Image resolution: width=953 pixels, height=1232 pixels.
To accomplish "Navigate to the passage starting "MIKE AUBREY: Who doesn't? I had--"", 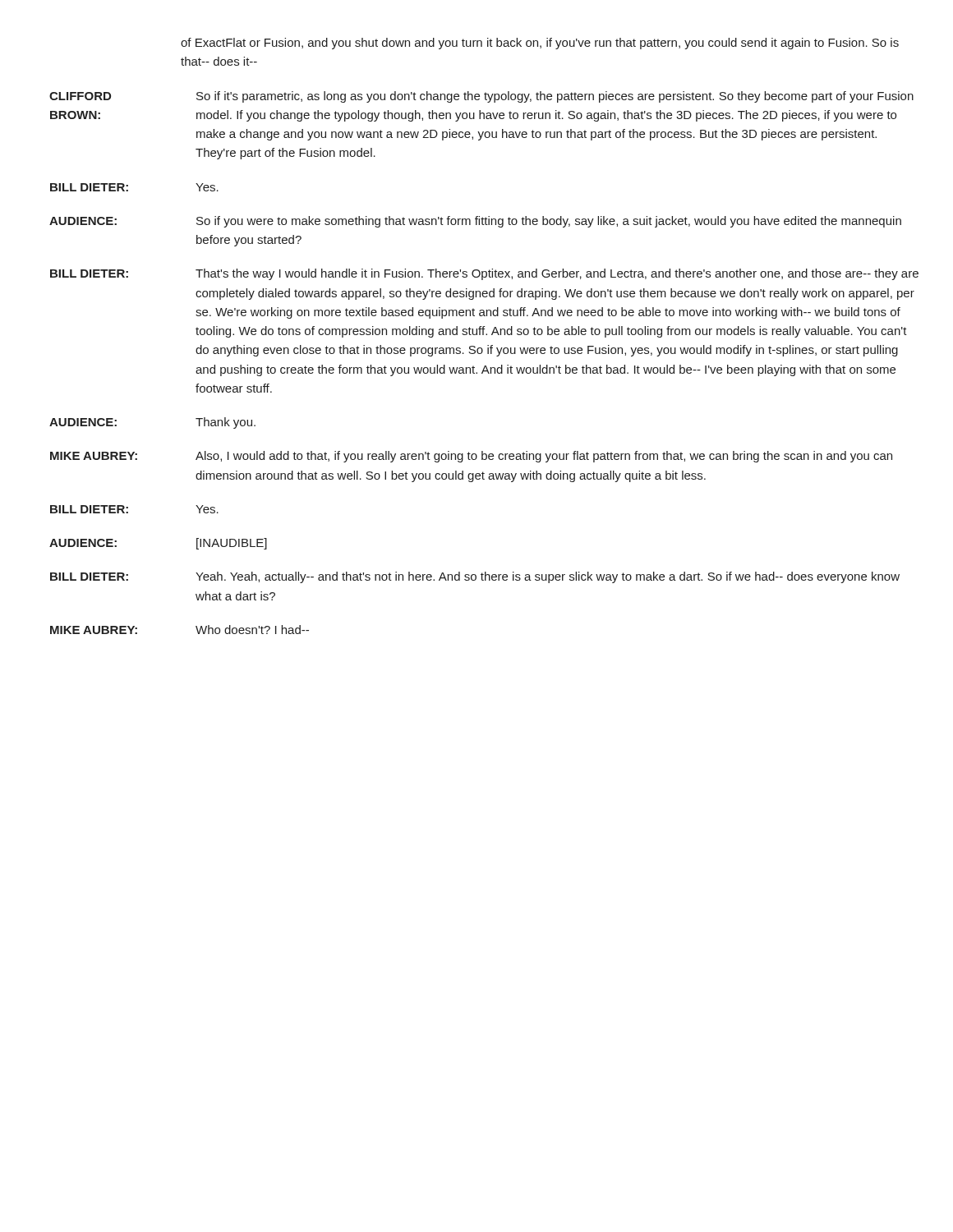I will pos(98,630).
